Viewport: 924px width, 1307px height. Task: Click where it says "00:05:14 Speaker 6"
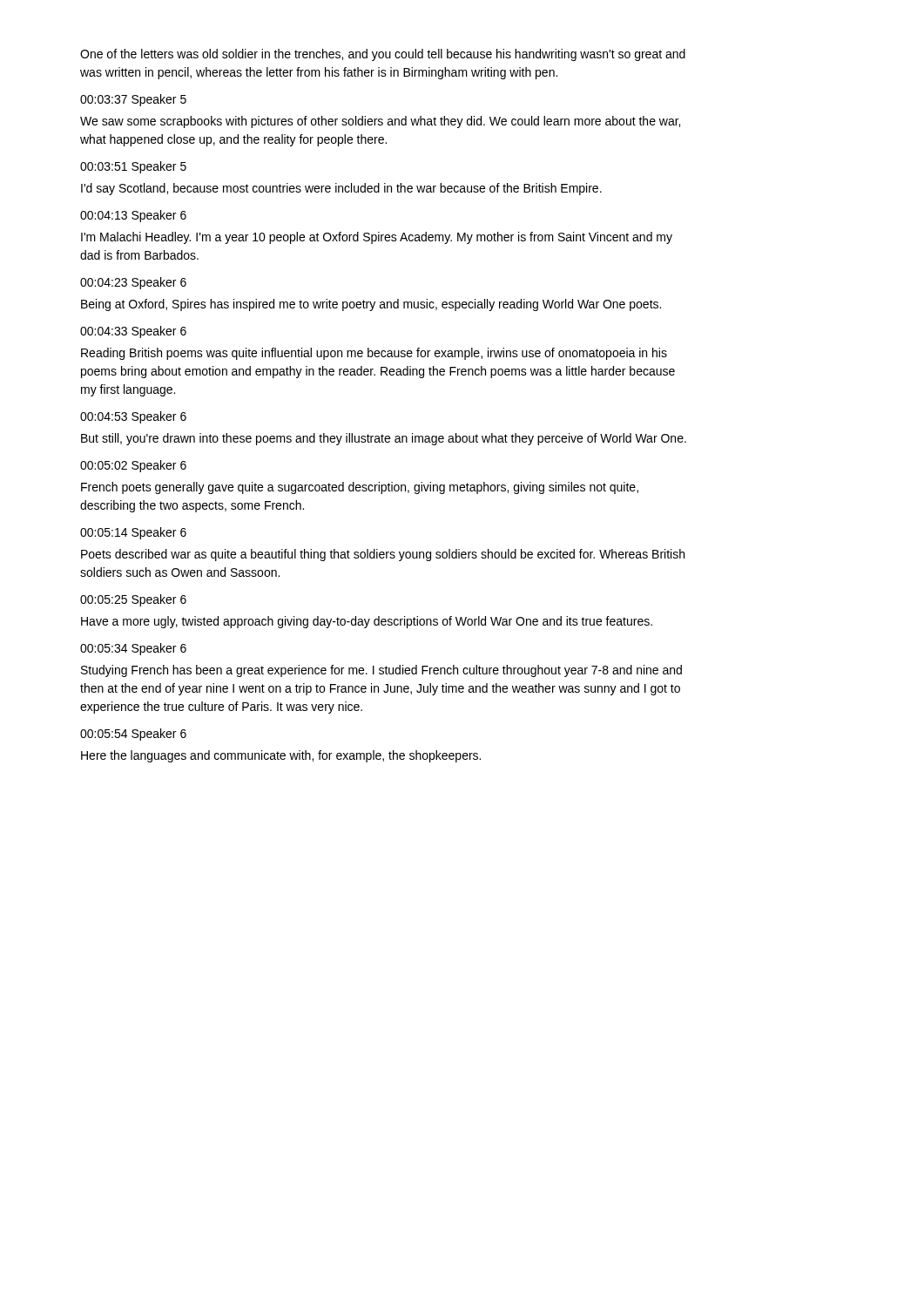coord(133,532)
